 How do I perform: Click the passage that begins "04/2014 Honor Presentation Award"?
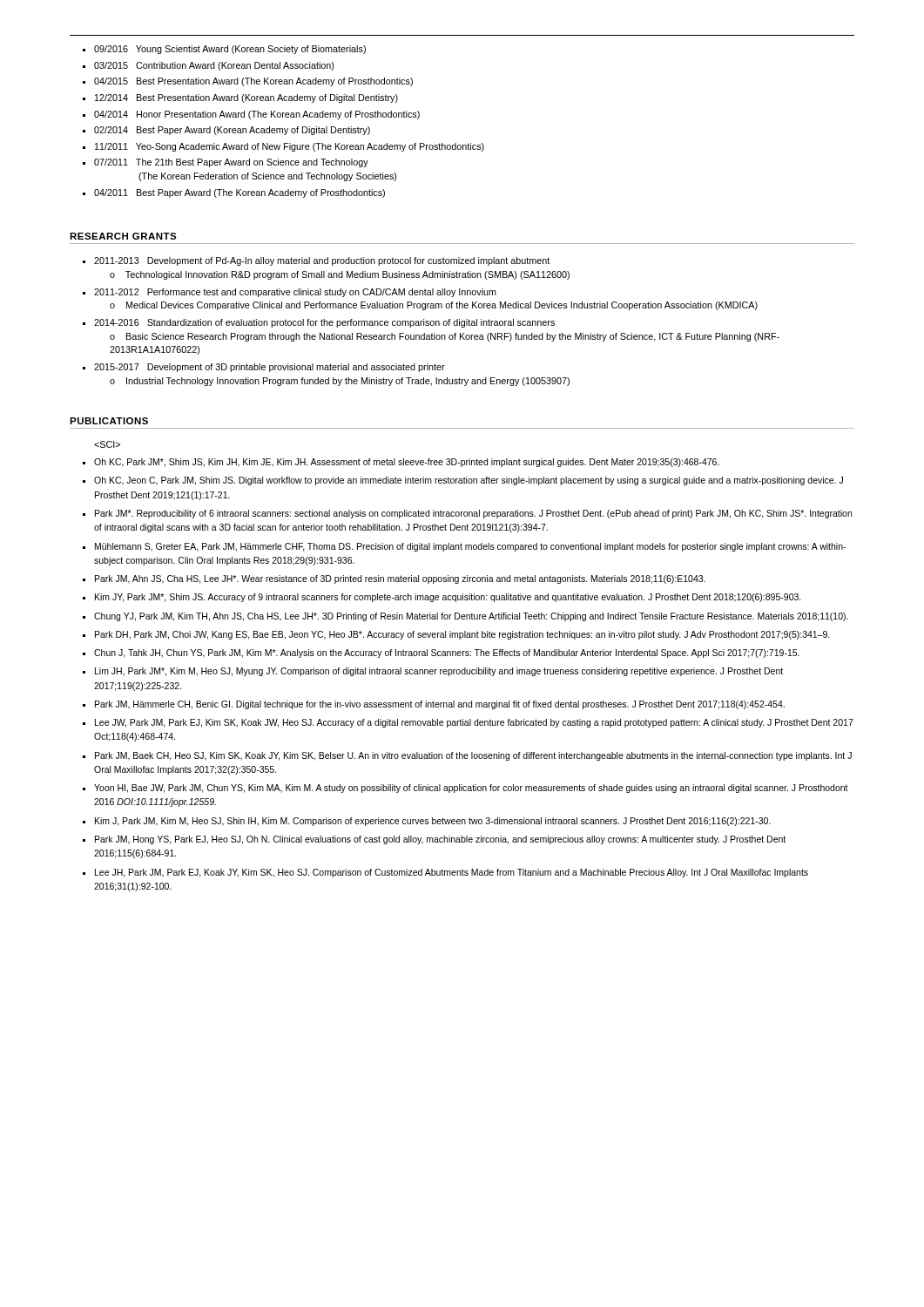click(x=257, y=115)
